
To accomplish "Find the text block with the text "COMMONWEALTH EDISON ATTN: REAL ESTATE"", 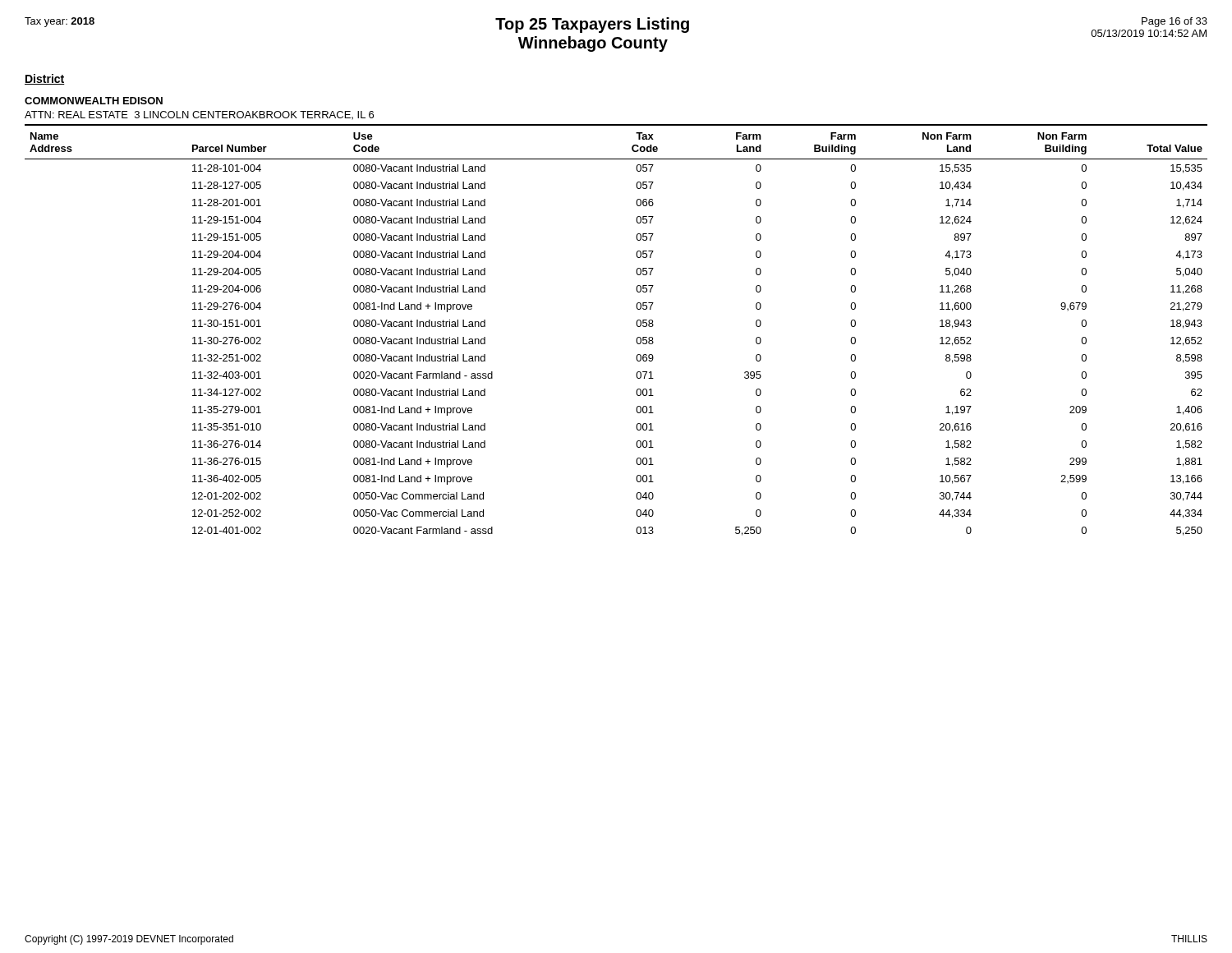I will (x=94, y=101).
